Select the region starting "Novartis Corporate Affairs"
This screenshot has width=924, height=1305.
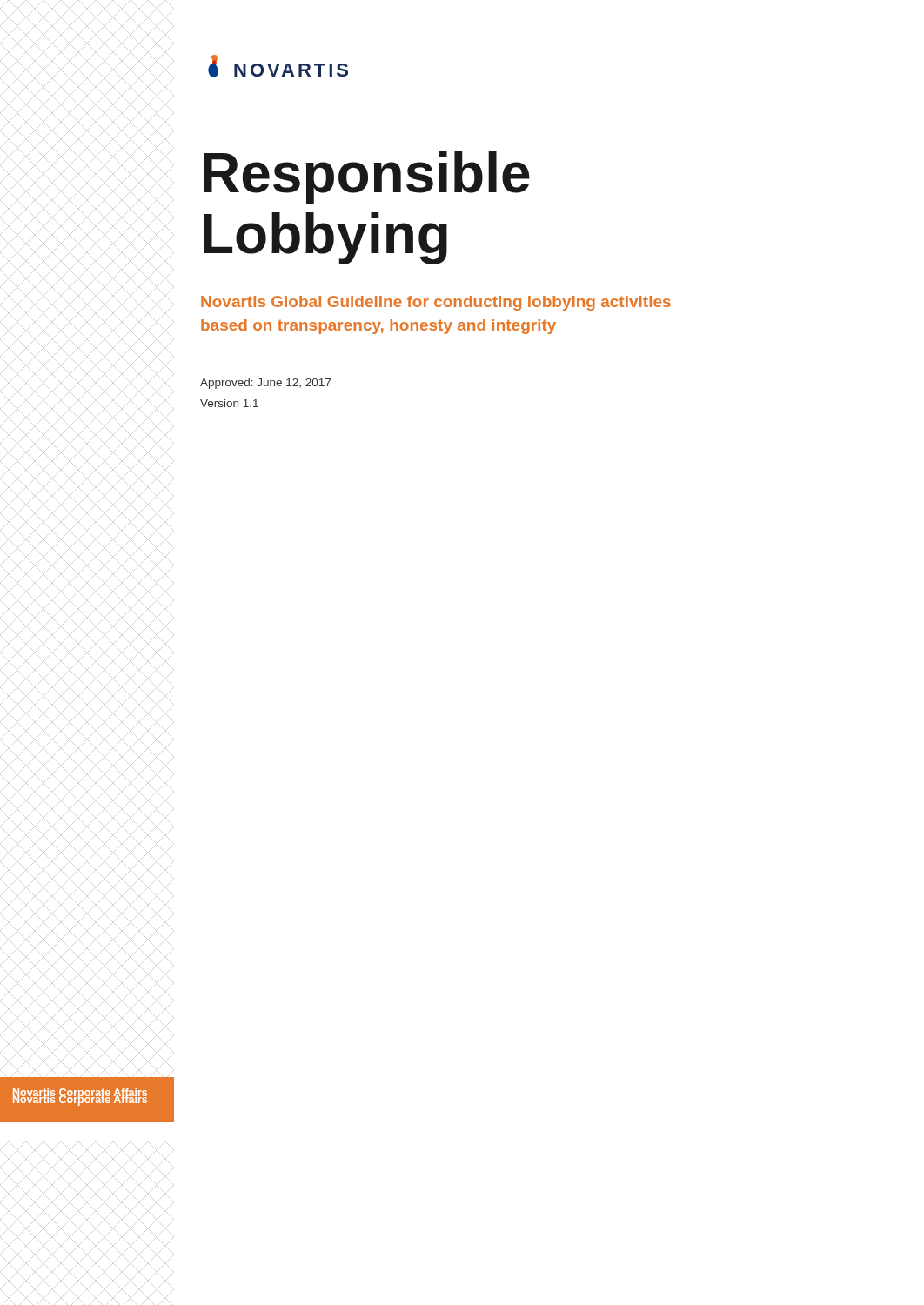tap(80, 1093)
